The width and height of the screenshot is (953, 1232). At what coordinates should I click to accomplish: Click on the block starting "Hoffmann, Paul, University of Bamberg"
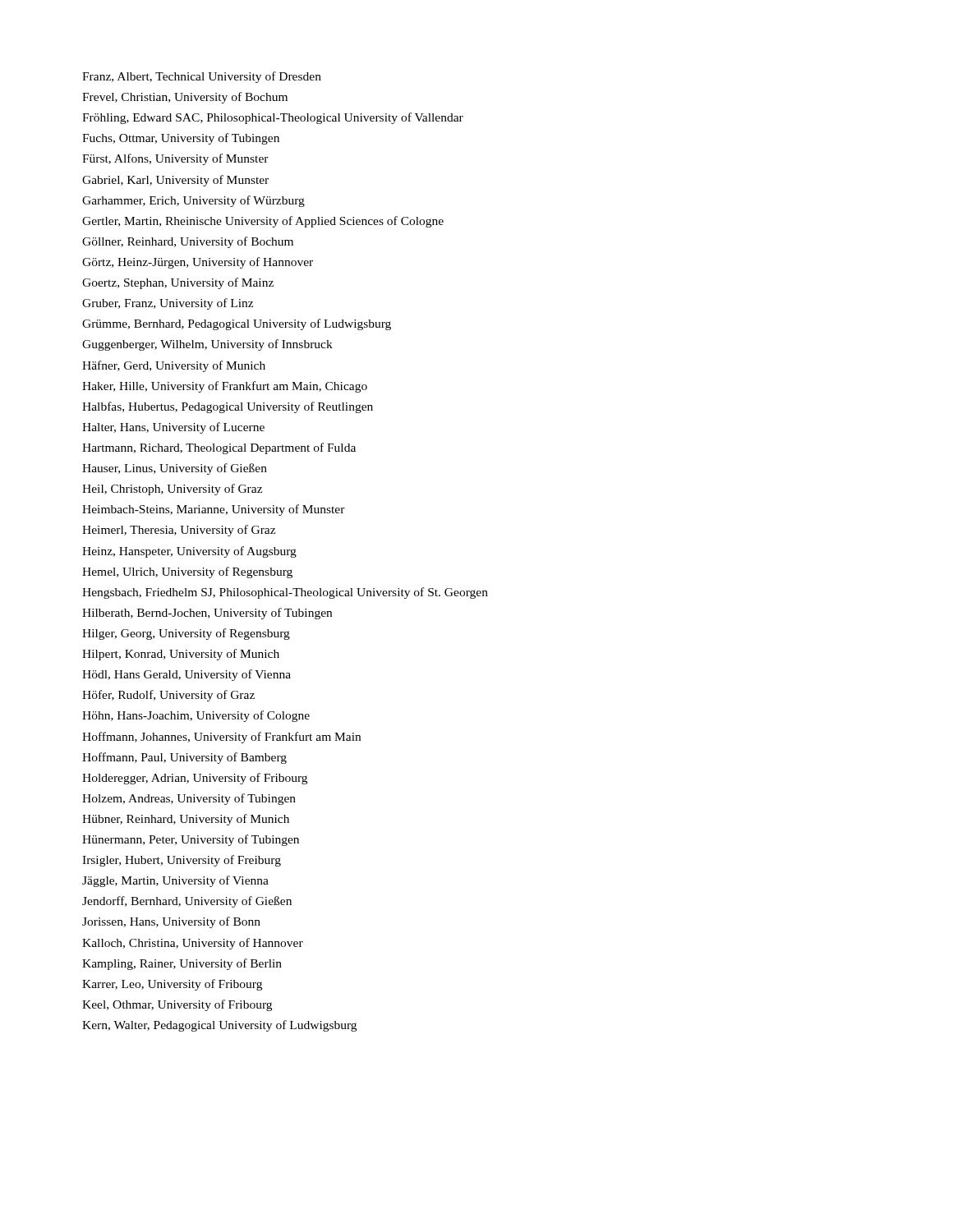coord(185,757)
